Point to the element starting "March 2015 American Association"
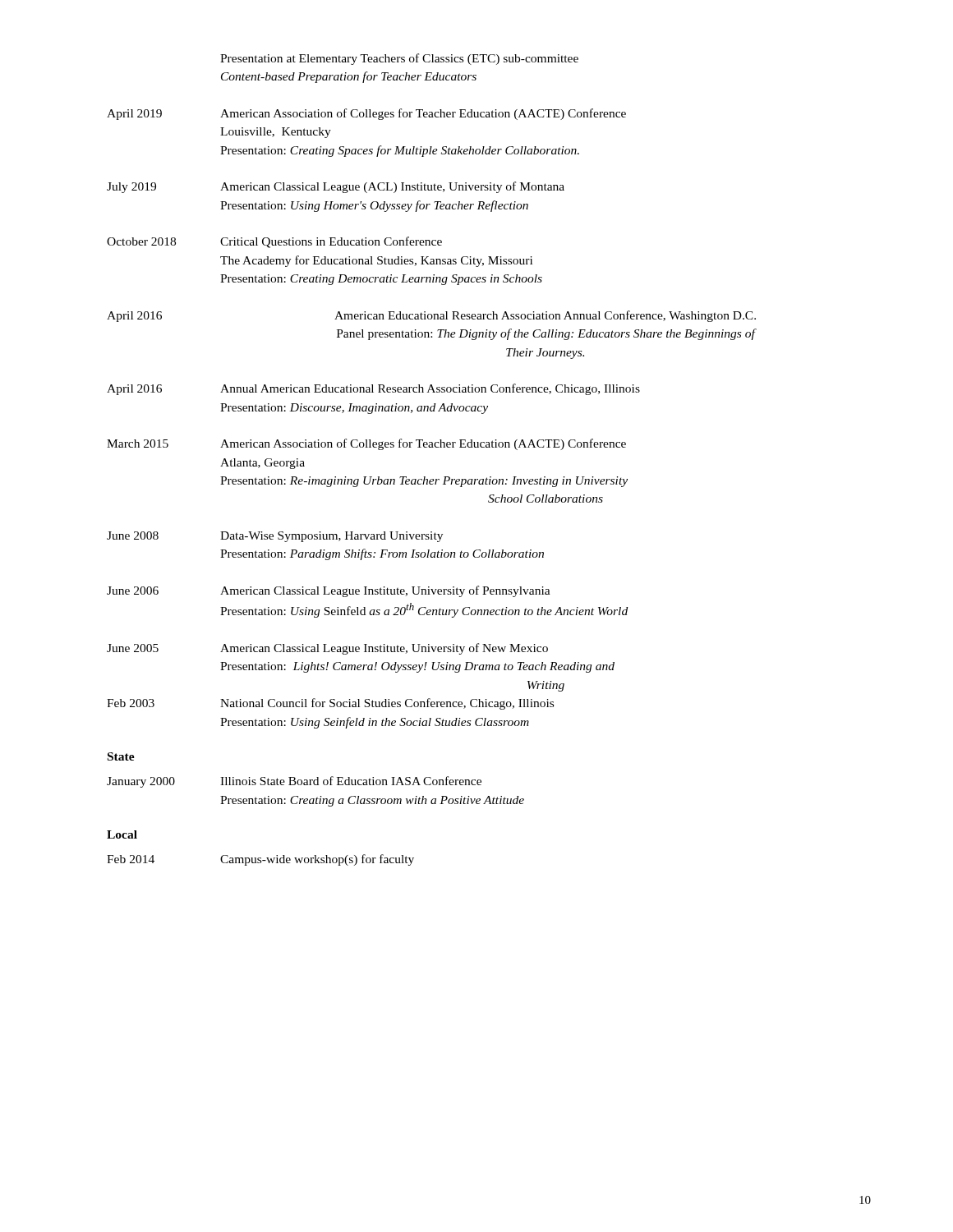This screenshot has width=953, height=1232. [489, 471]
